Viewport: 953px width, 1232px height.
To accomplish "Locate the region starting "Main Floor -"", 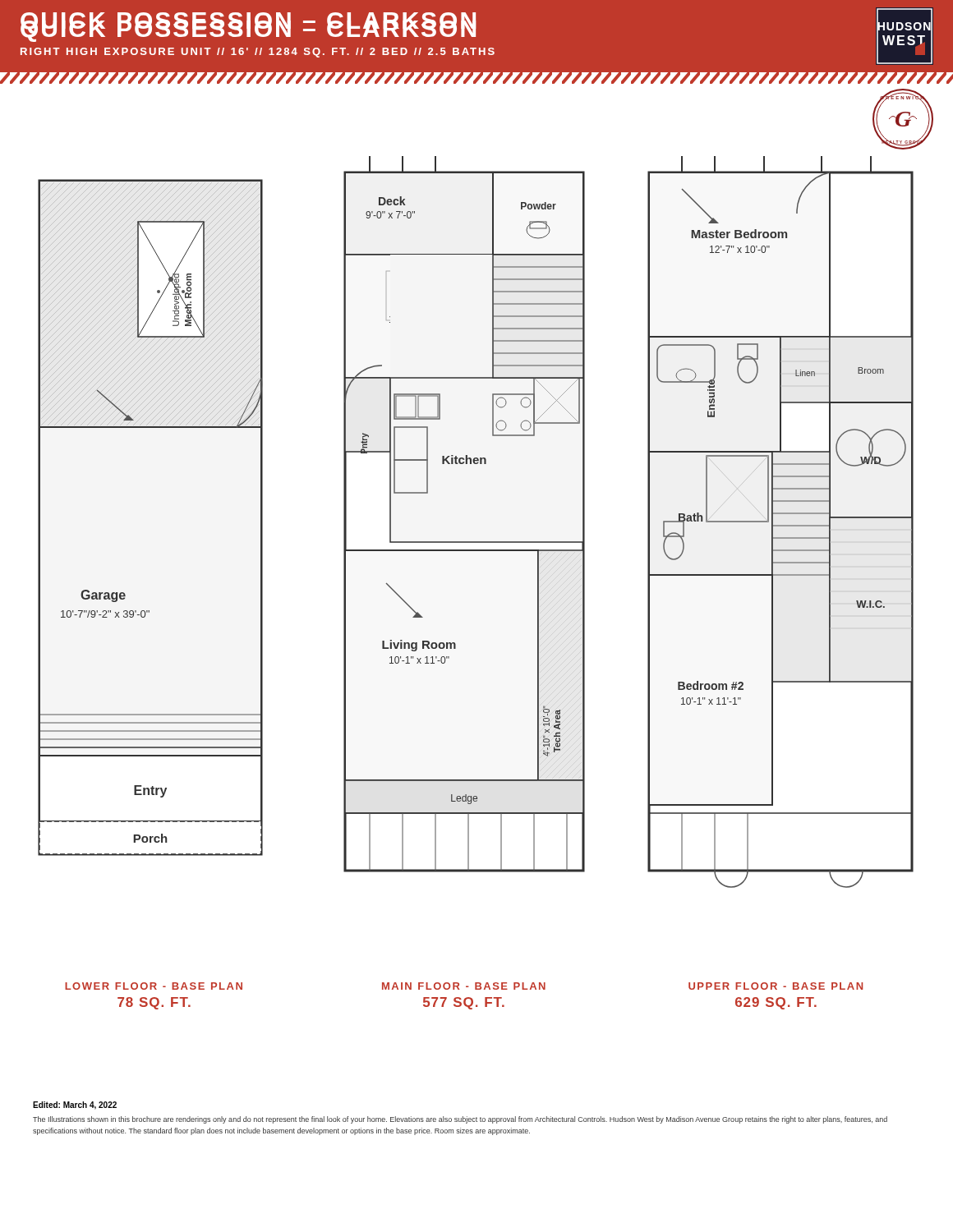I will coord(464,995).
